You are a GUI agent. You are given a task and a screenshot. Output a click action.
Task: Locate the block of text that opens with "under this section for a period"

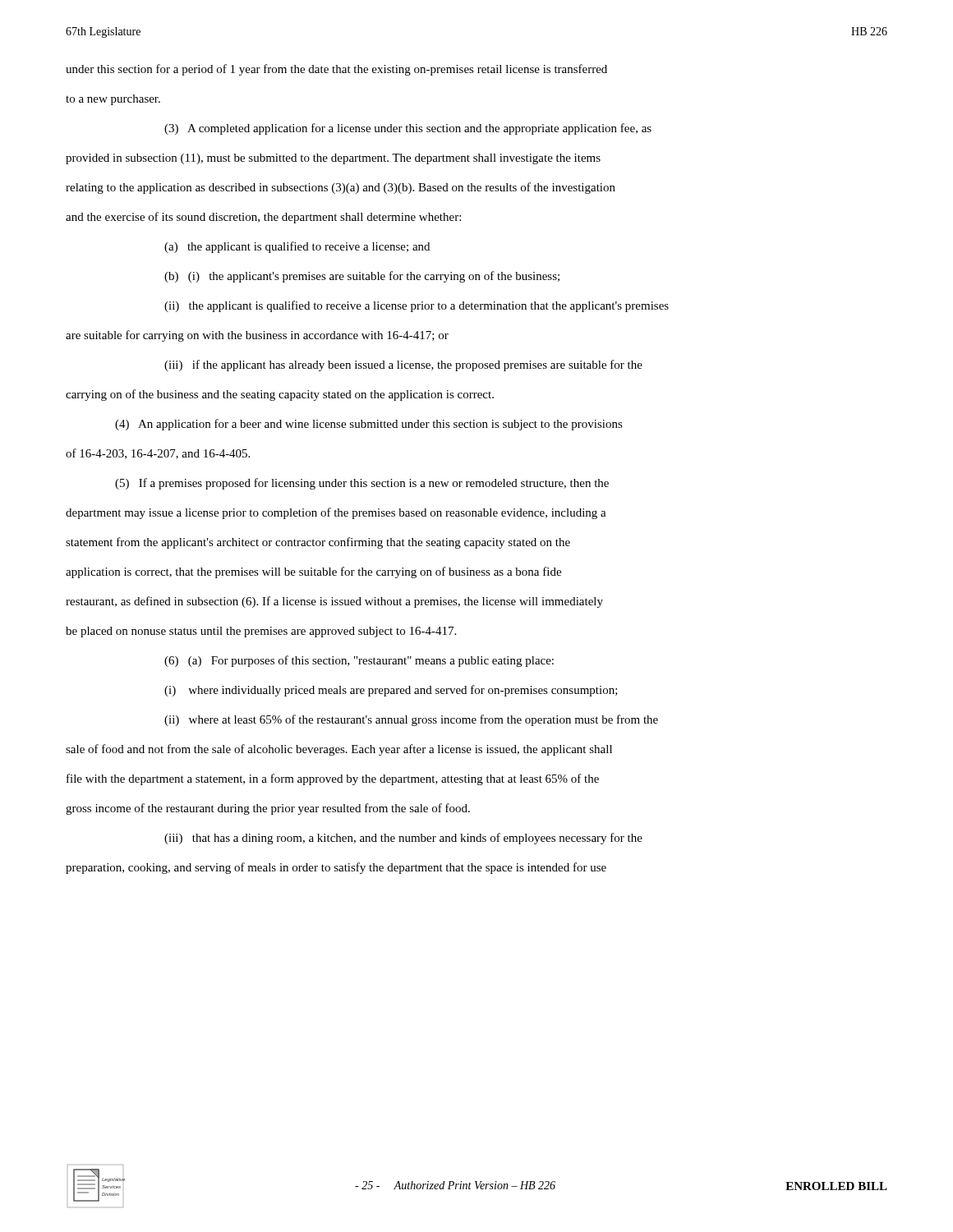[x=476, y=84]
